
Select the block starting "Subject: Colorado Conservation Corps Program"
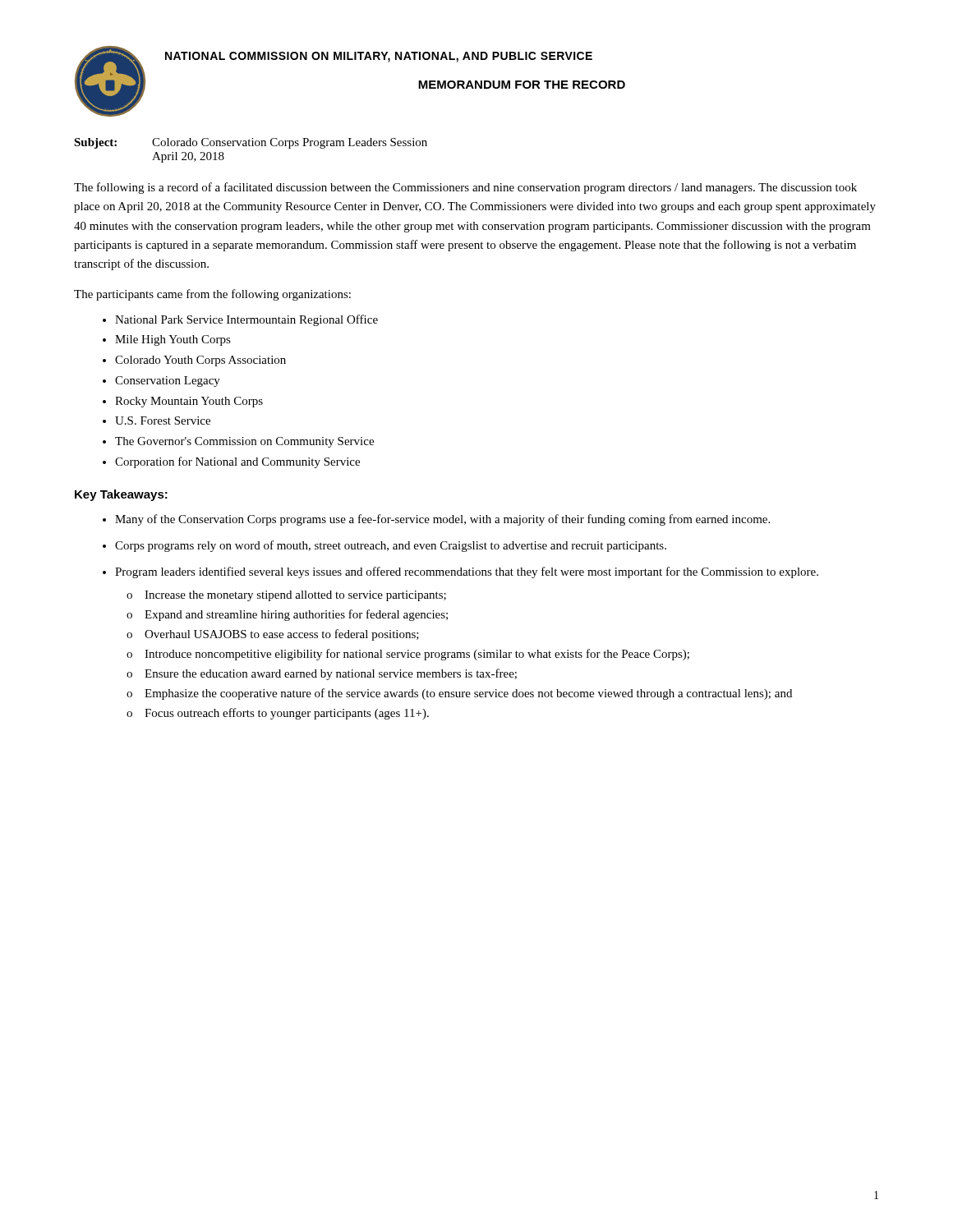coord(251,143)
